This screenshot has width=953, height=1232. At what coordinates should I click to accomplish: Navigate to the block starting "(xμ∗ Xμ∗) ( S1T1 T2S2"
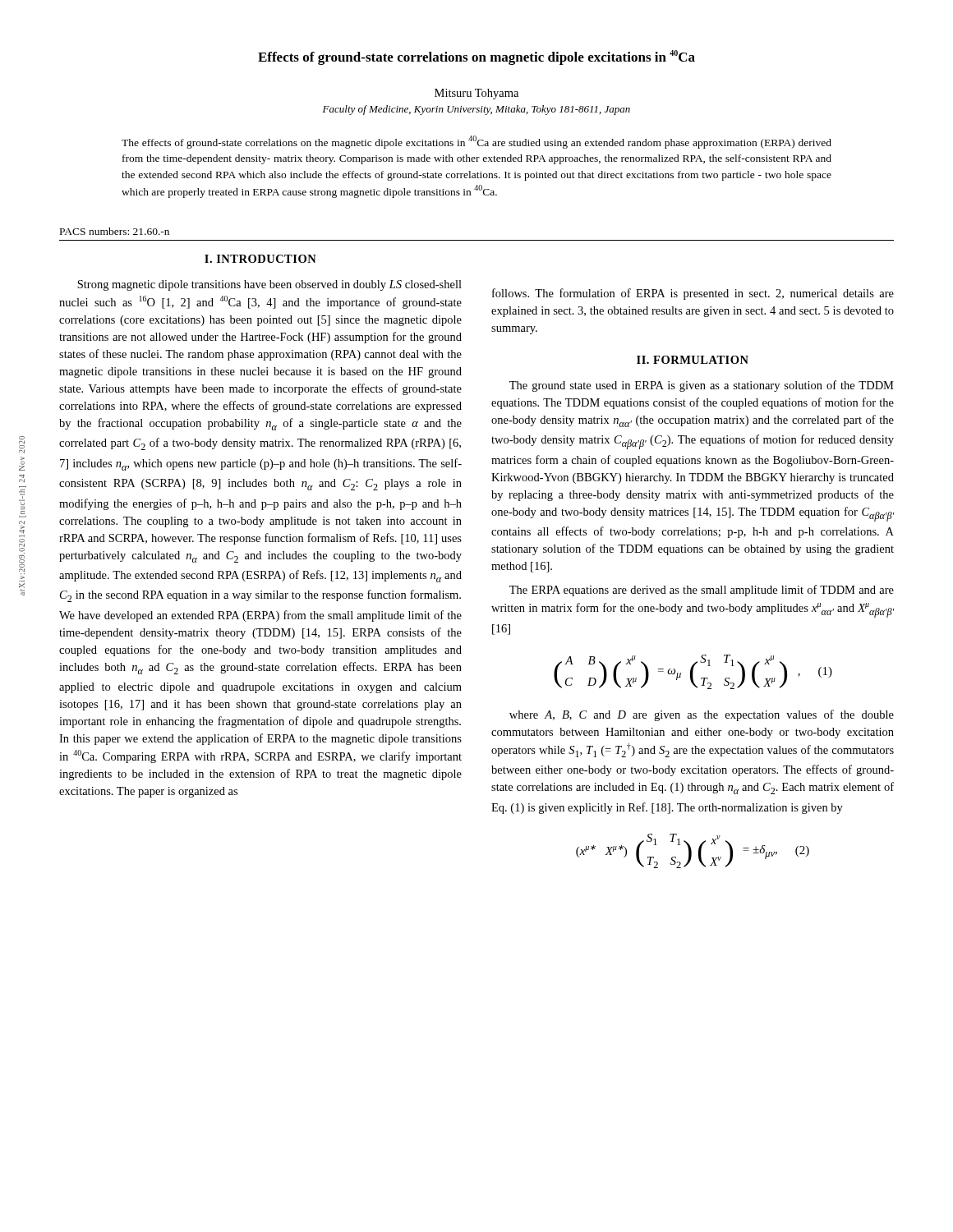693,851
